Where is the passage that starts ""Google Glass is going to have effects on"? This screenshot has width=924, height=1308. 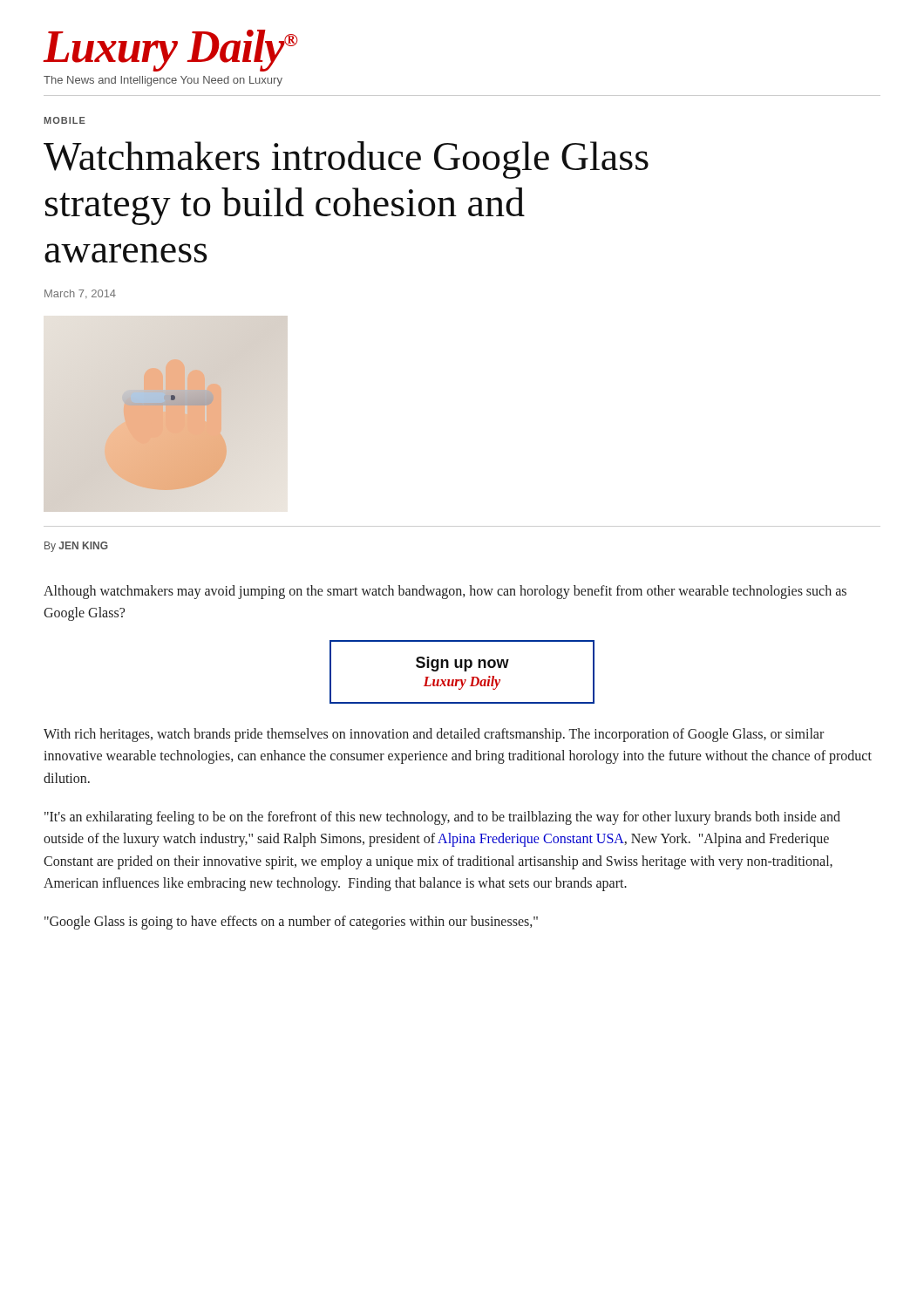462,922
